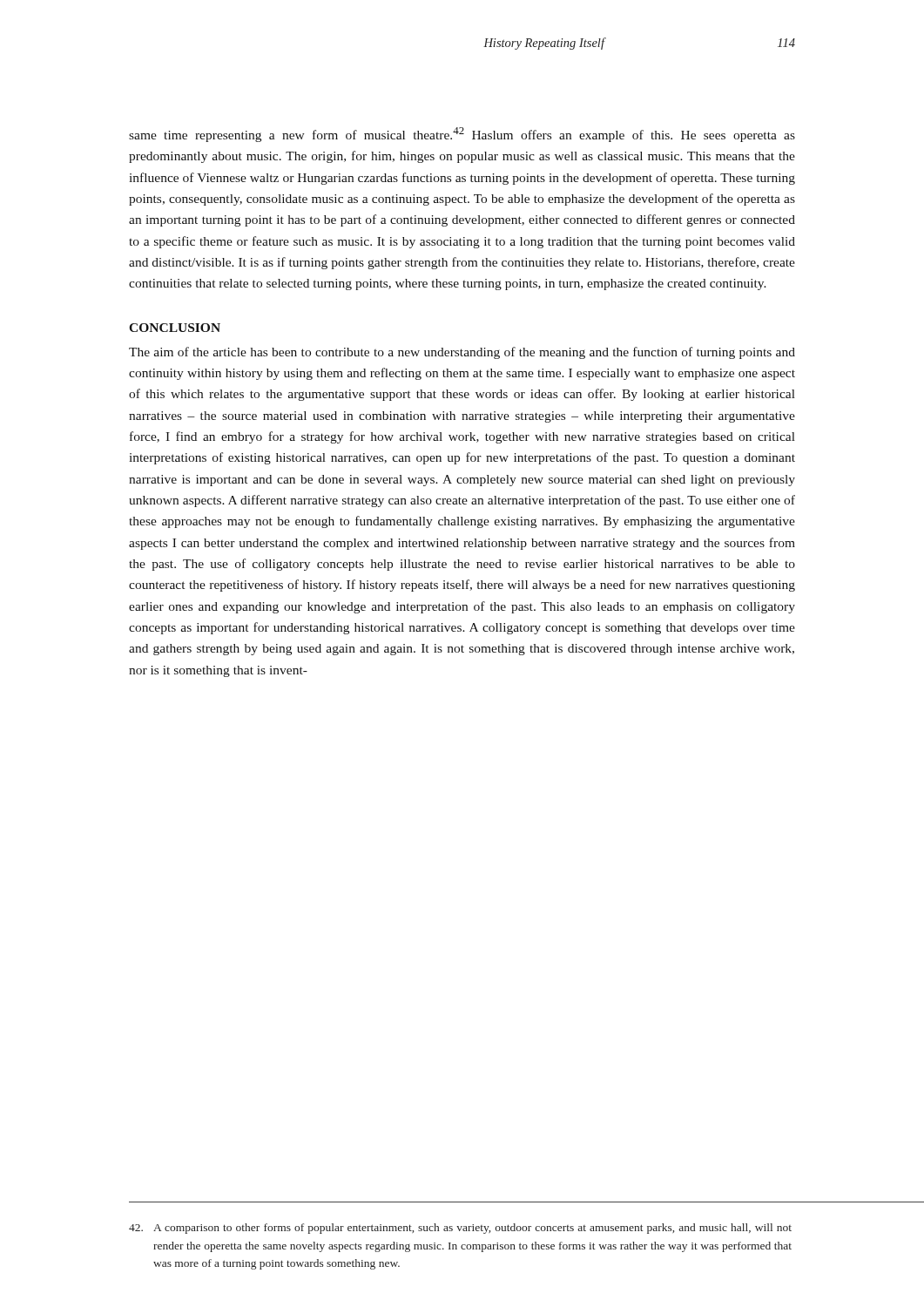Viewport: 924px width, 1307px height.
Task: Select the footnote
Action: [x=462, y=1246]
